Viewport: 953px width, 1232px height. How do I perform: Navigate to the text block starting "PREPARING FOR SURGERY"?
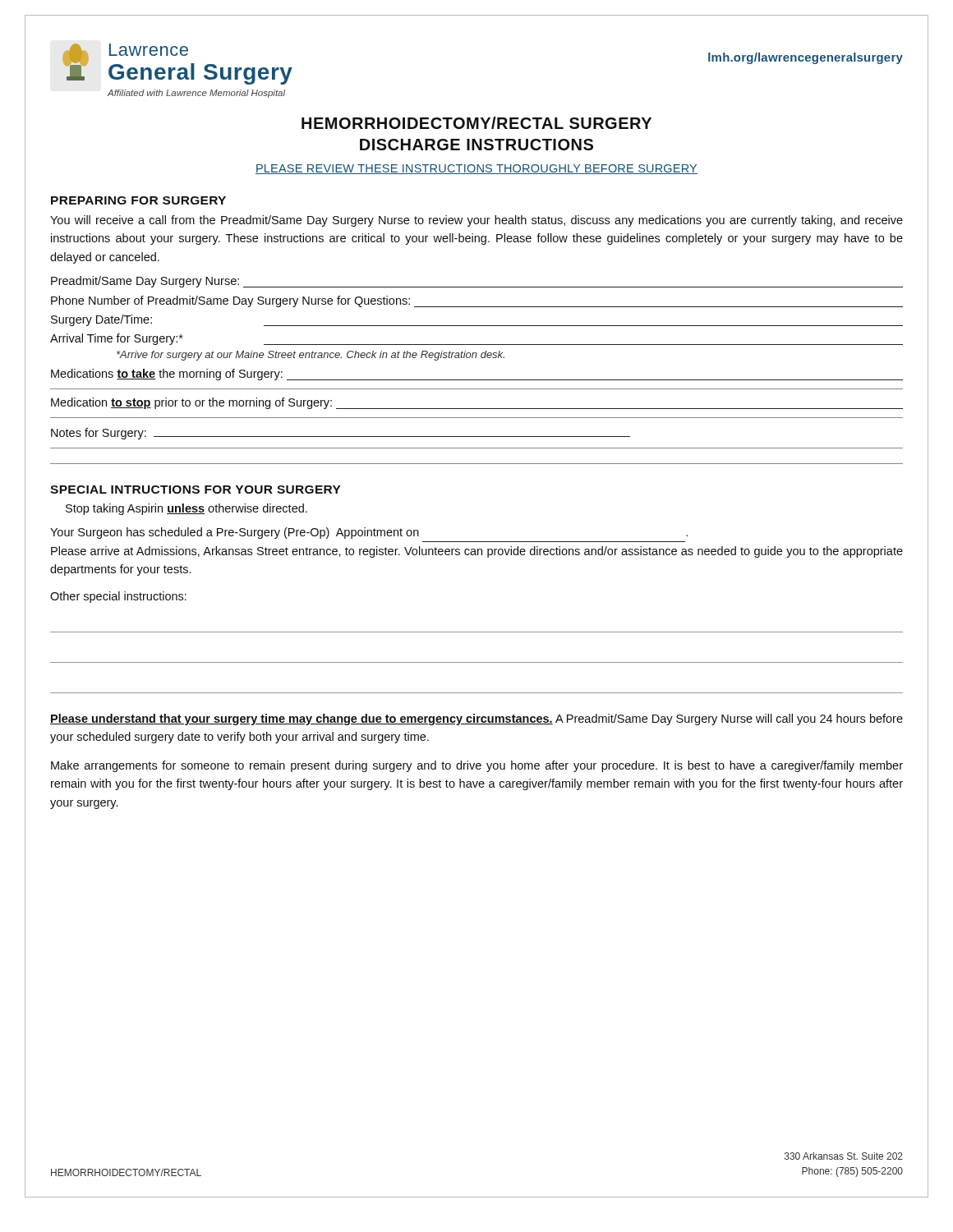[x=138, y=200]
